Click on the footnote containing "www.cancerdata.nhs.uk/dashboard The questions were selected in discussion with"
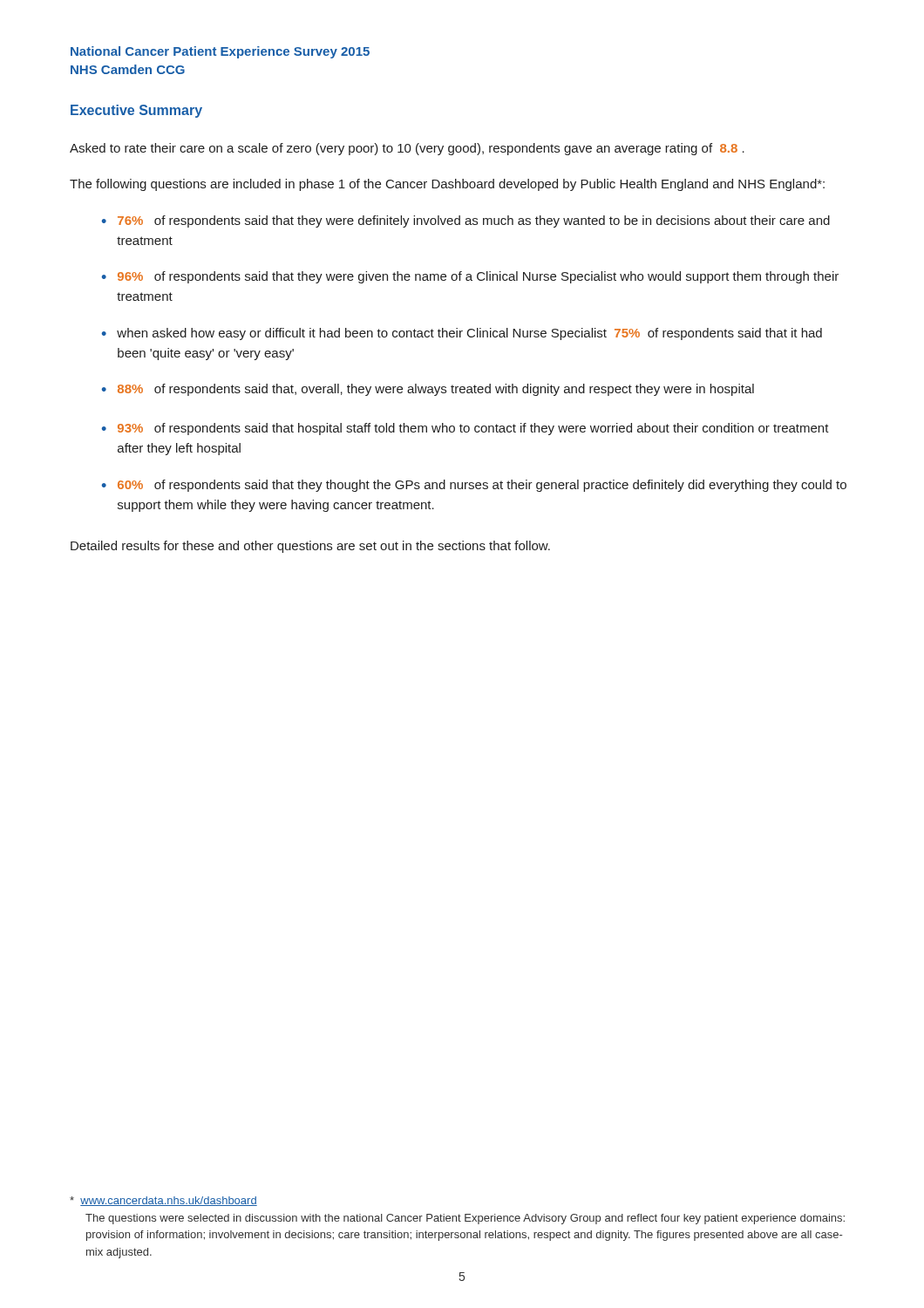The width and height of the screenshot is (924, 1308). [462, 1227]
